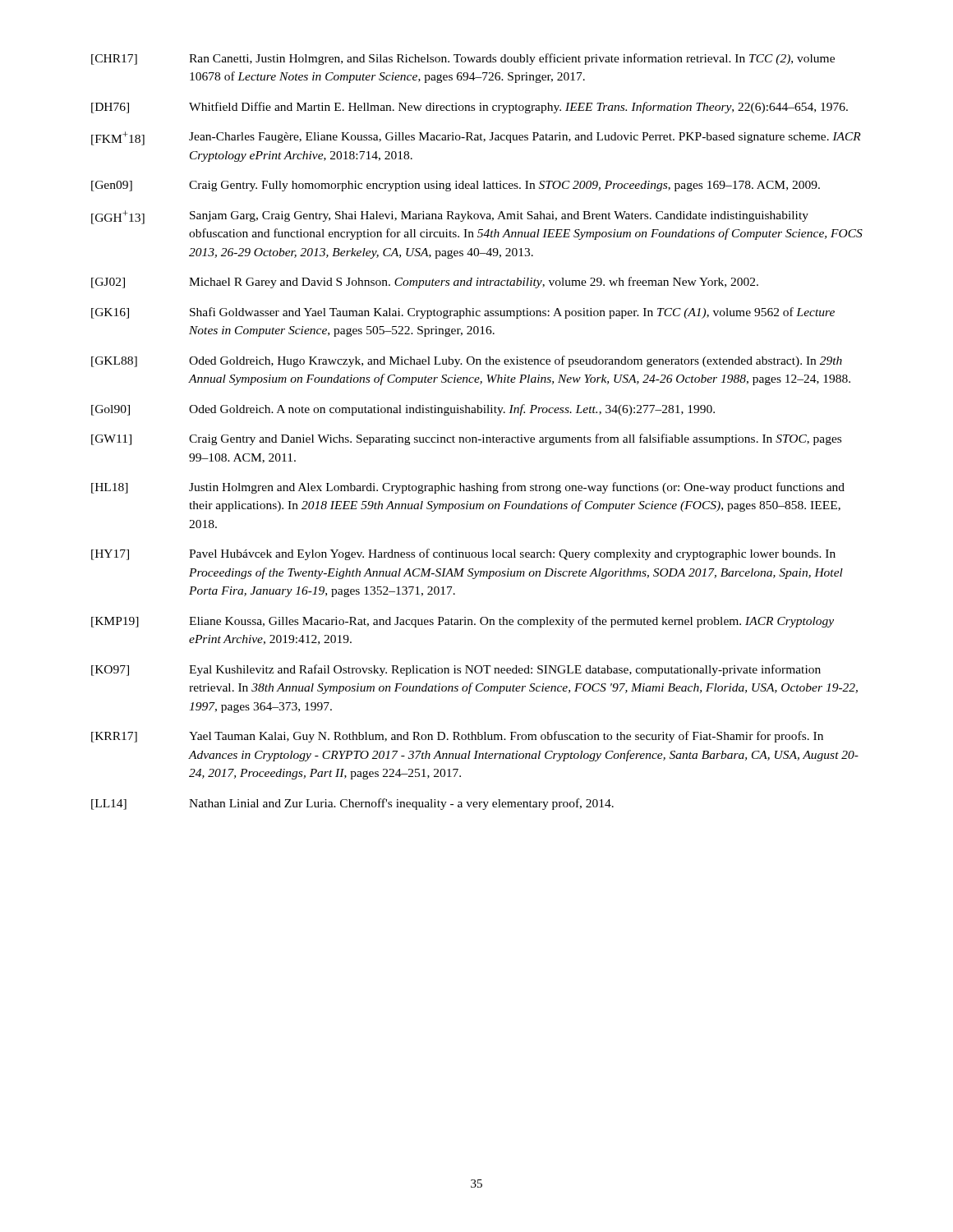Viewport: 953px width, 1232px height.
Task: Point to the block beginning "[KRR17] Yael Tauman Kalai, Guy"
Action: coord(476,755)
